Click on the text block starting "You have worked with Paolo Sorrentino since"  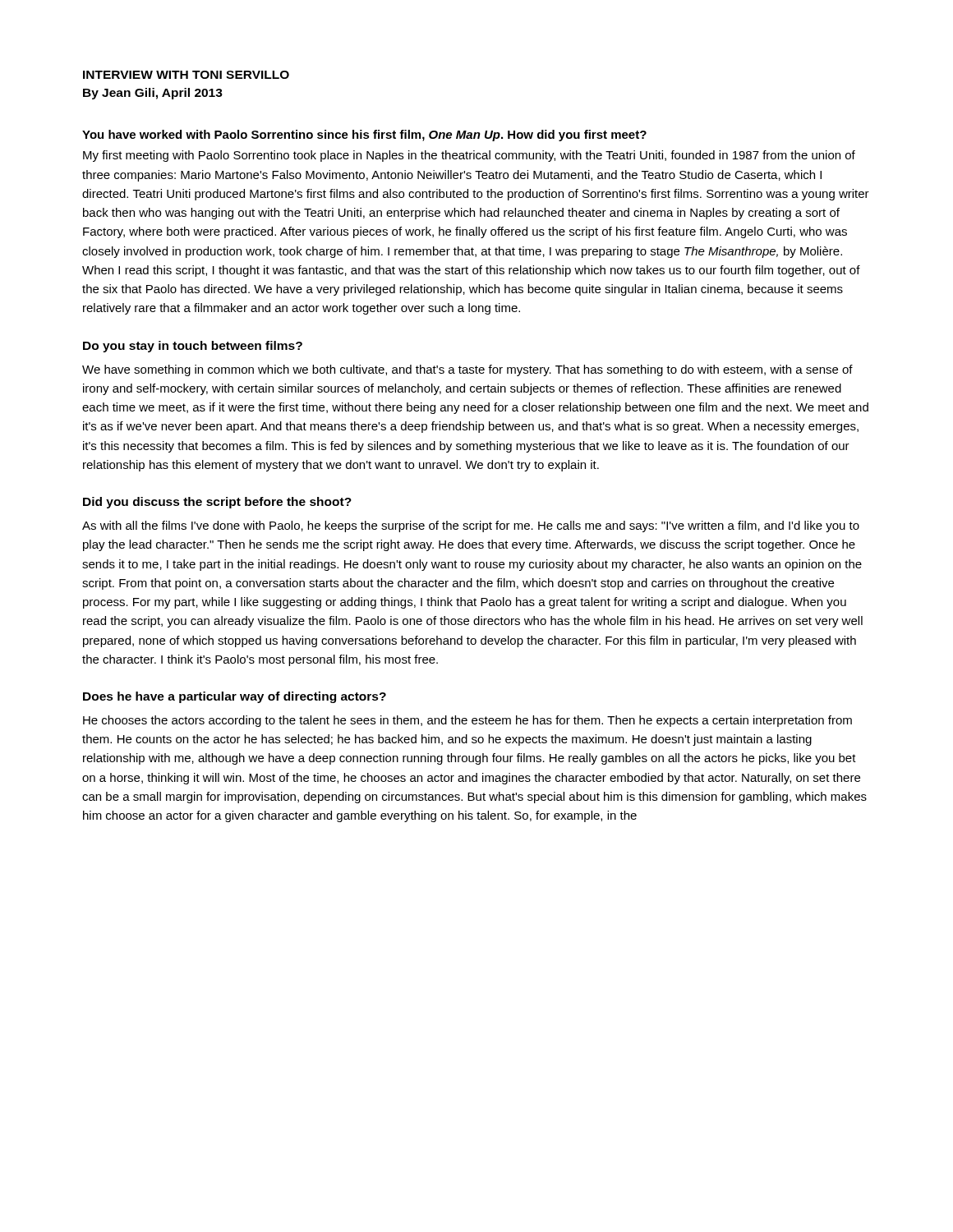(476, 222)
